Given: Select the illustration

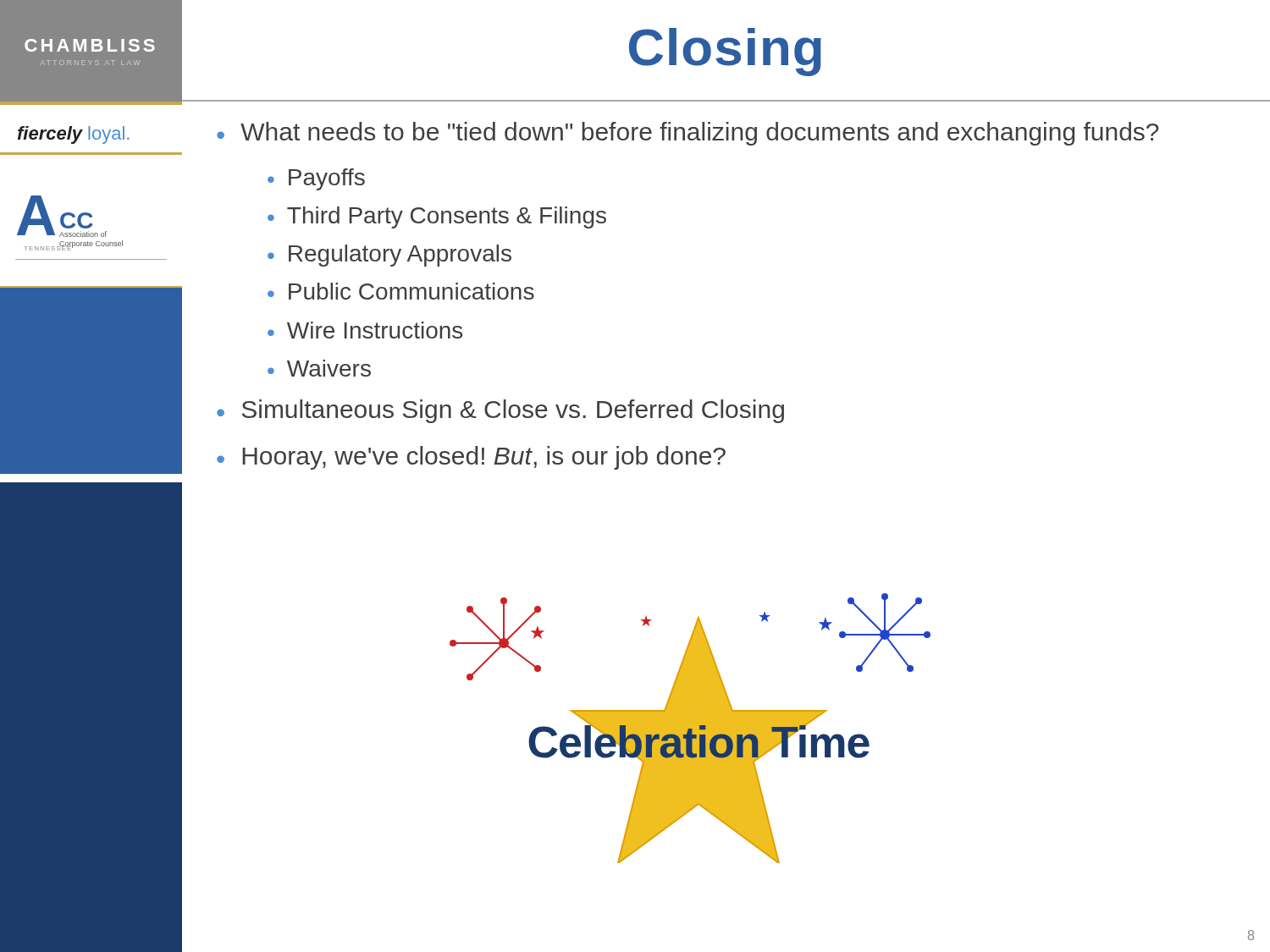Looking at the screenshot, I should pos(698,729).
